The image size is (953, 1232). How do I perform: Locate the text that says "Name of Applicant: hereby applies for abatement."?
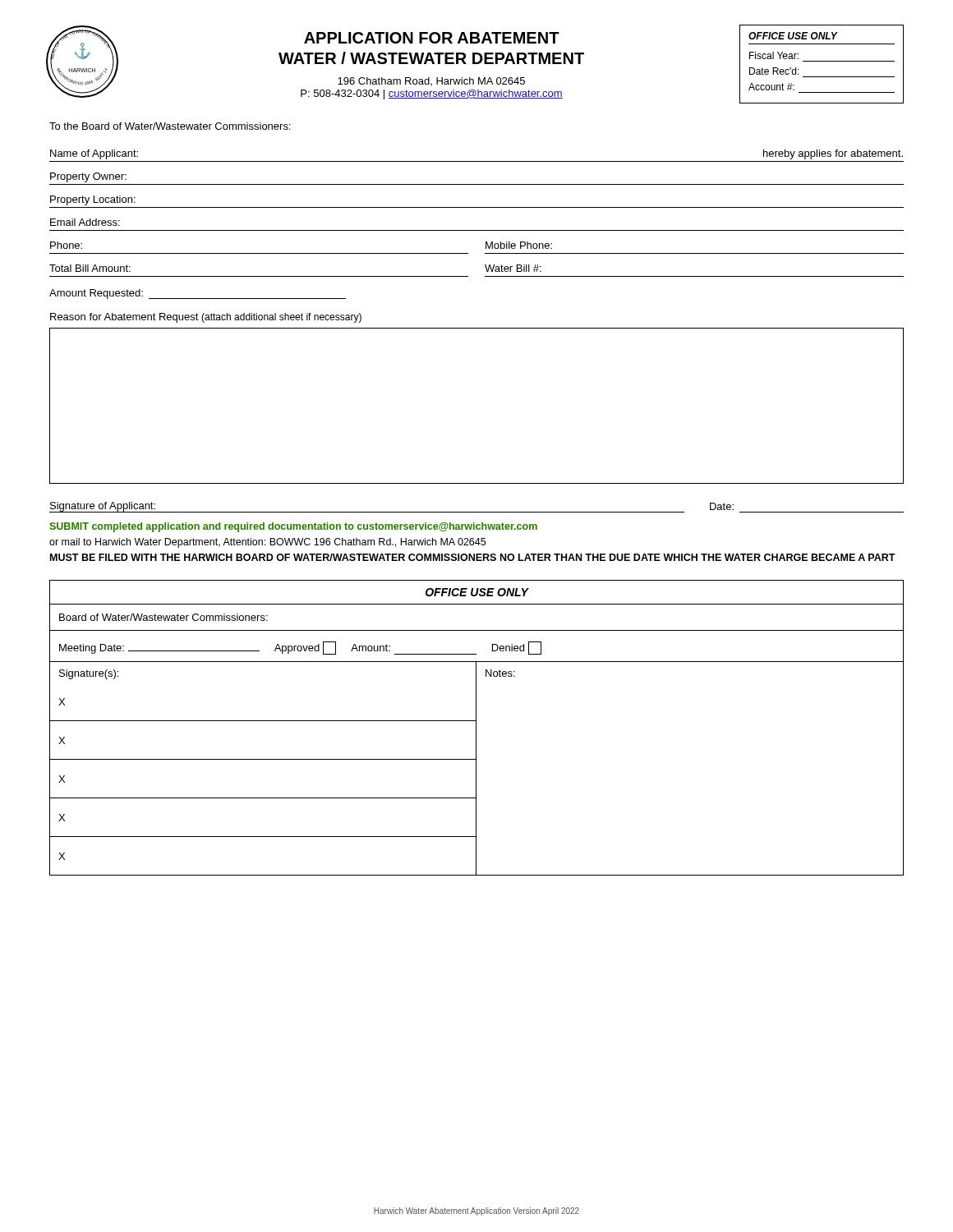click(476, 154)
